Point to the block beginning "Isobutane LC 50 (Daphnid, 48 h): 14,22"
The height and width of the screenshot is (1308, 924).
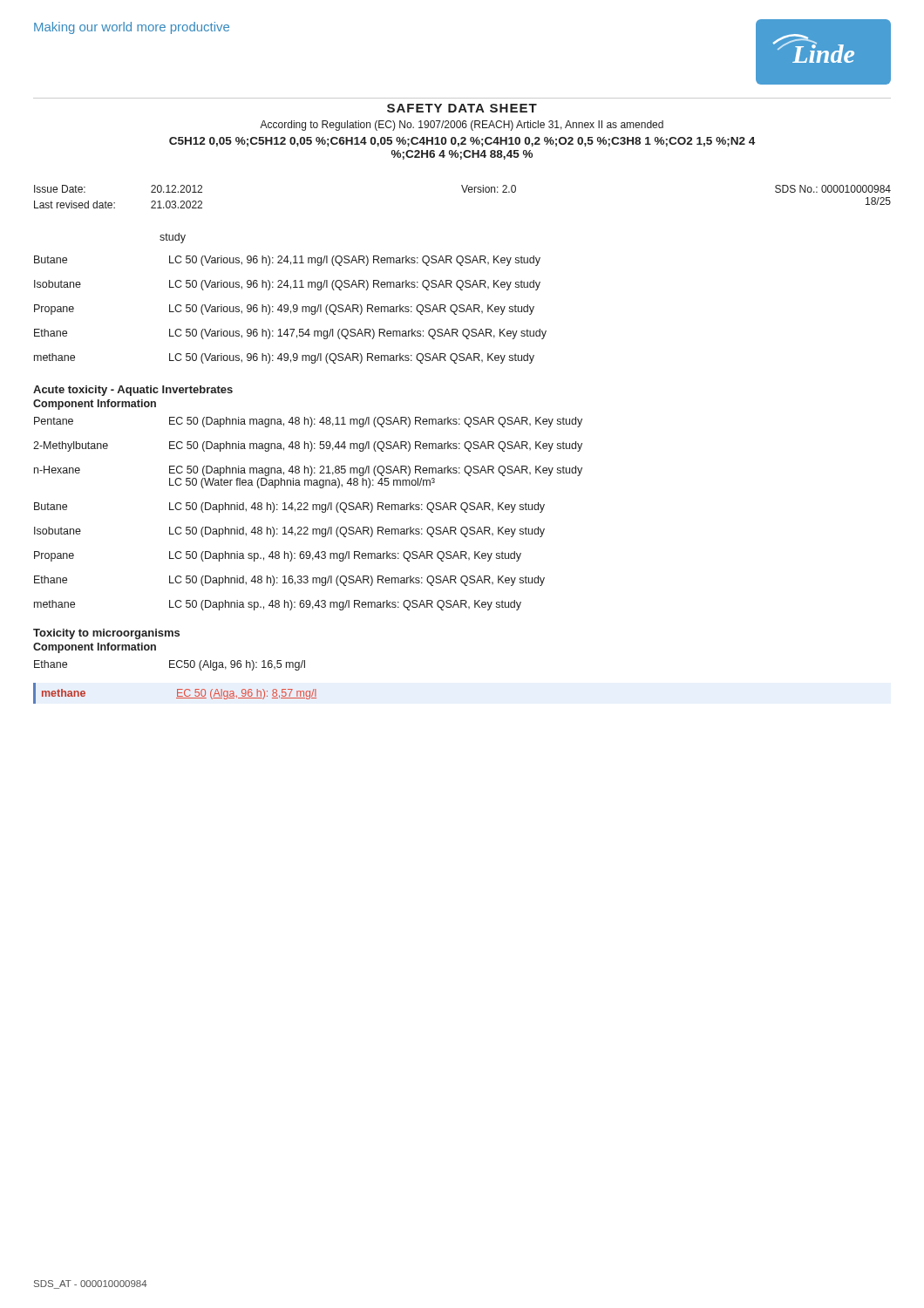tap(462, 531)
